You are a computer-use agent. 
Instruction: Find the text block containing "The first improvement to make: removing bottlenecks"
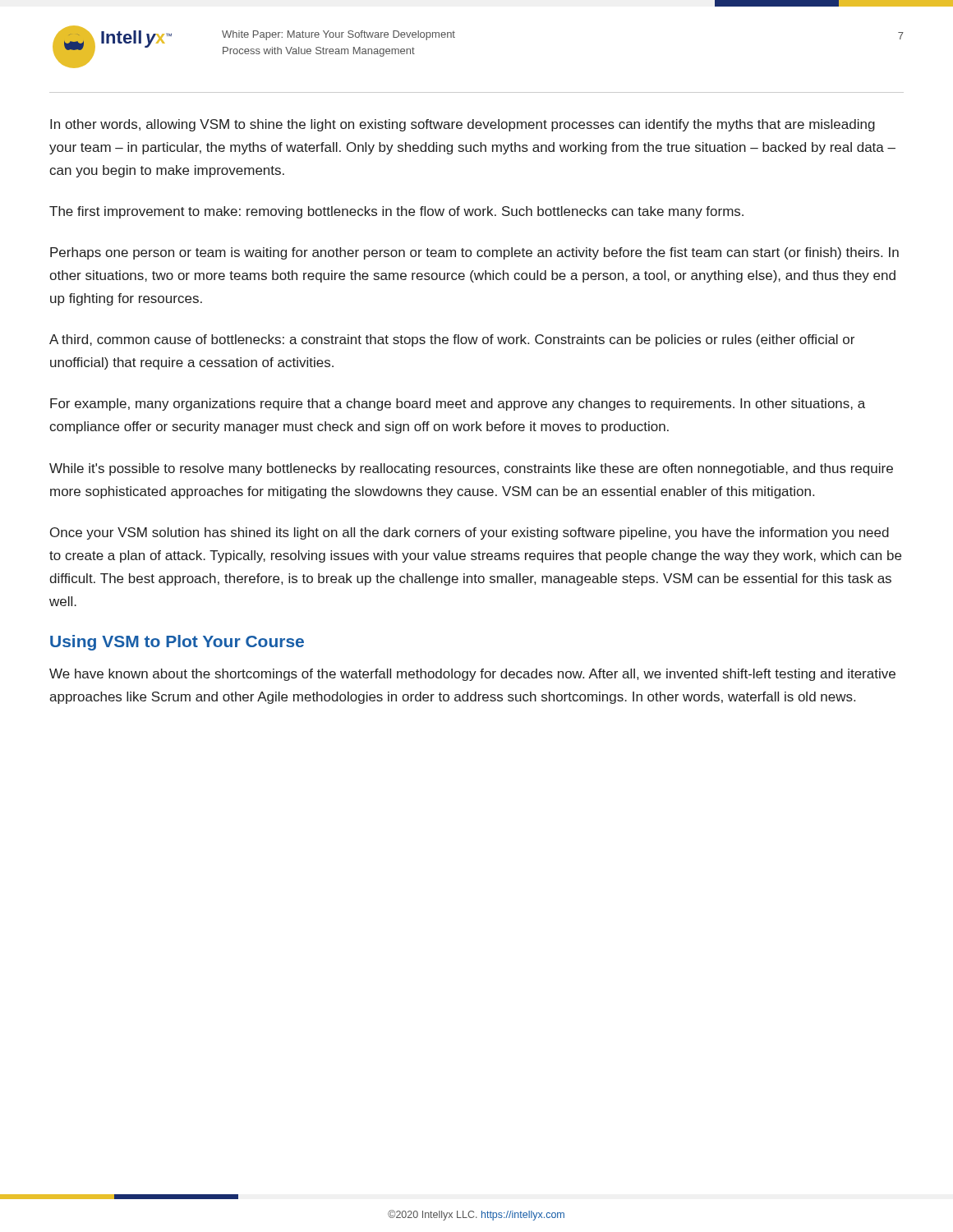point(397,212)
